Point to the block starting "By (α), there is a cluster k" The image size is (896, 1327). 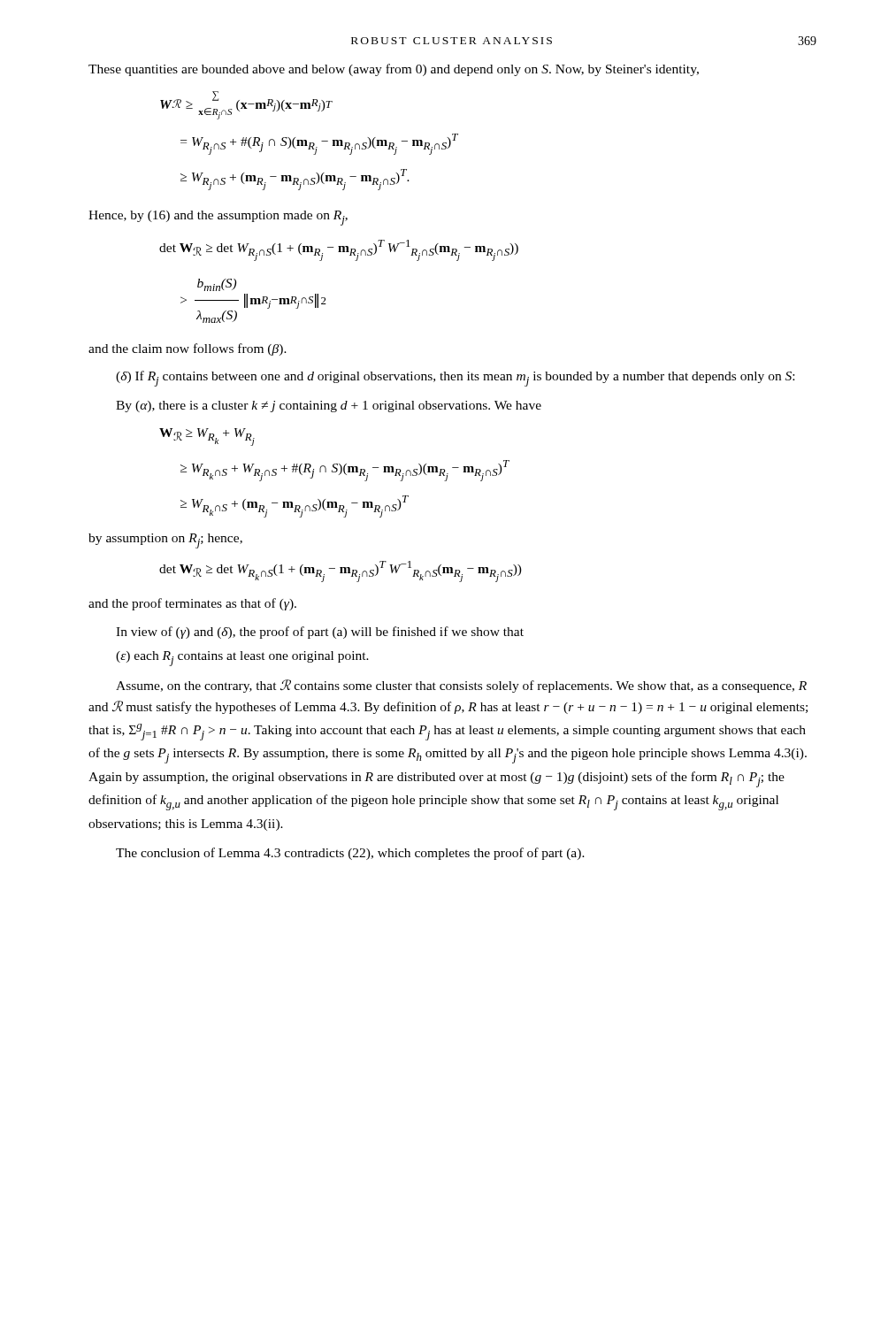329,404
